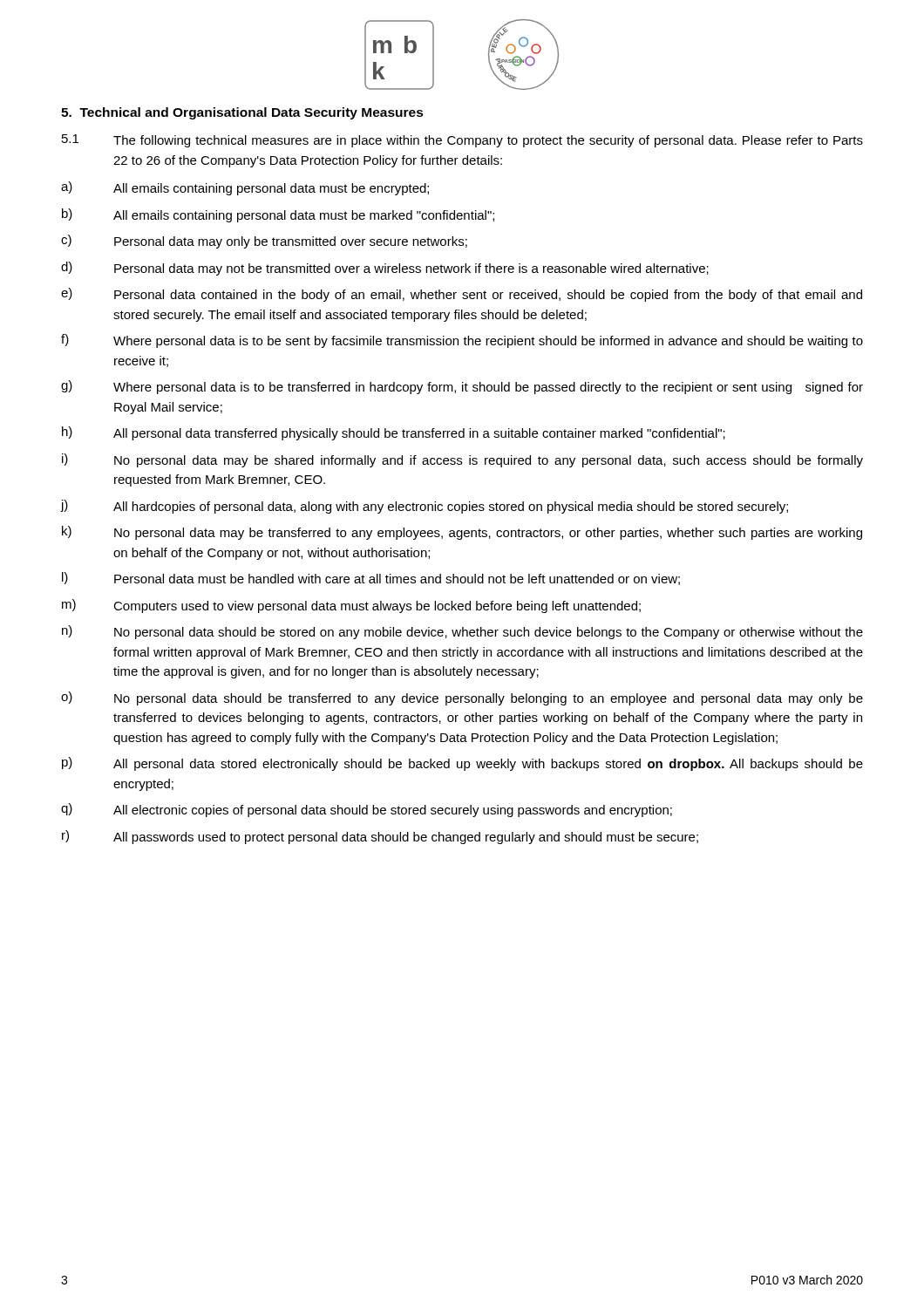
Task: Where is the passage that starts "l) Personal data must be"?
Action: click(x=462, y=579)
